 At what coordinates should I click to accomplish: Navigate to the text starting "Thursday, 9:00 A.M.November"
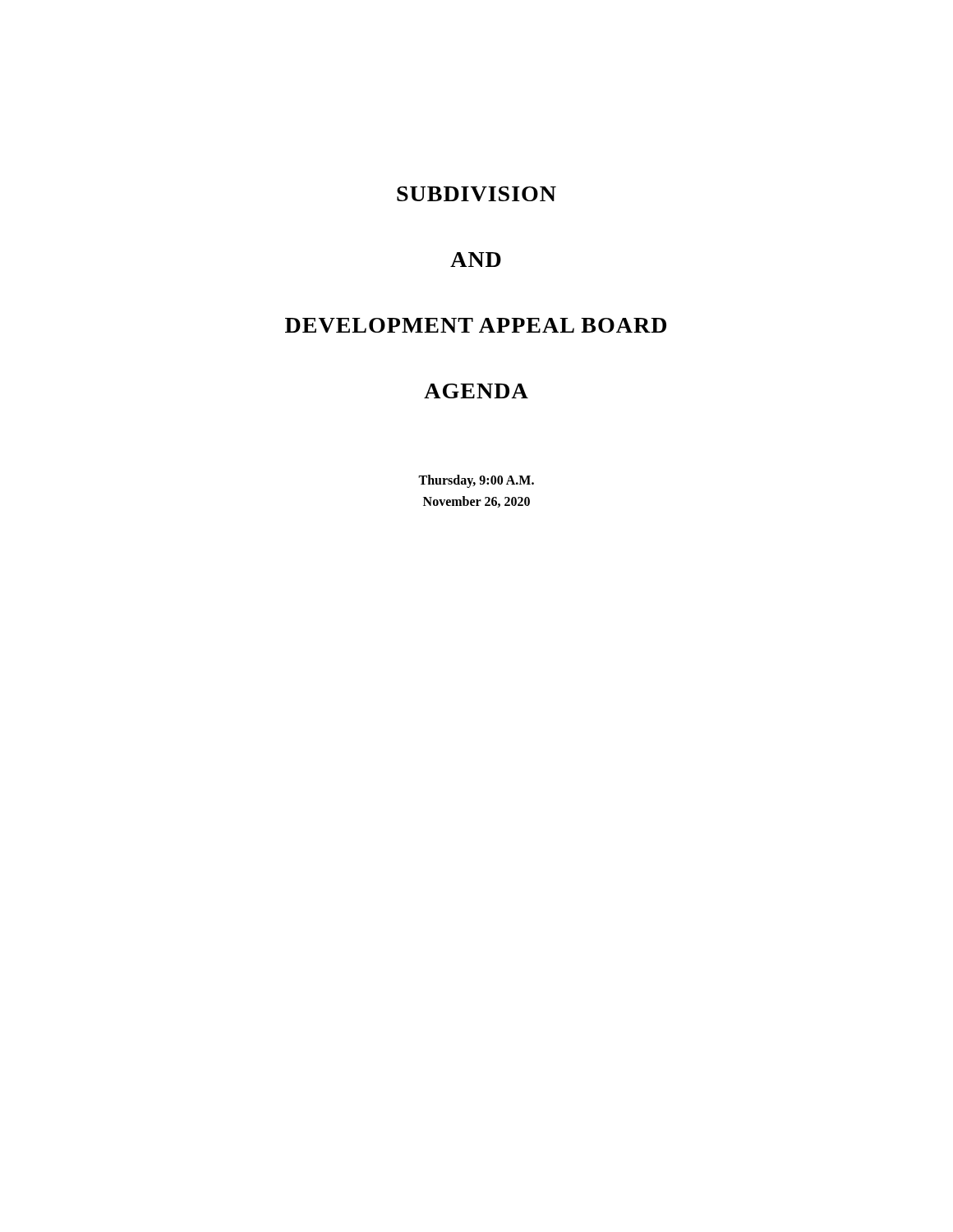(x=476, y=491)
